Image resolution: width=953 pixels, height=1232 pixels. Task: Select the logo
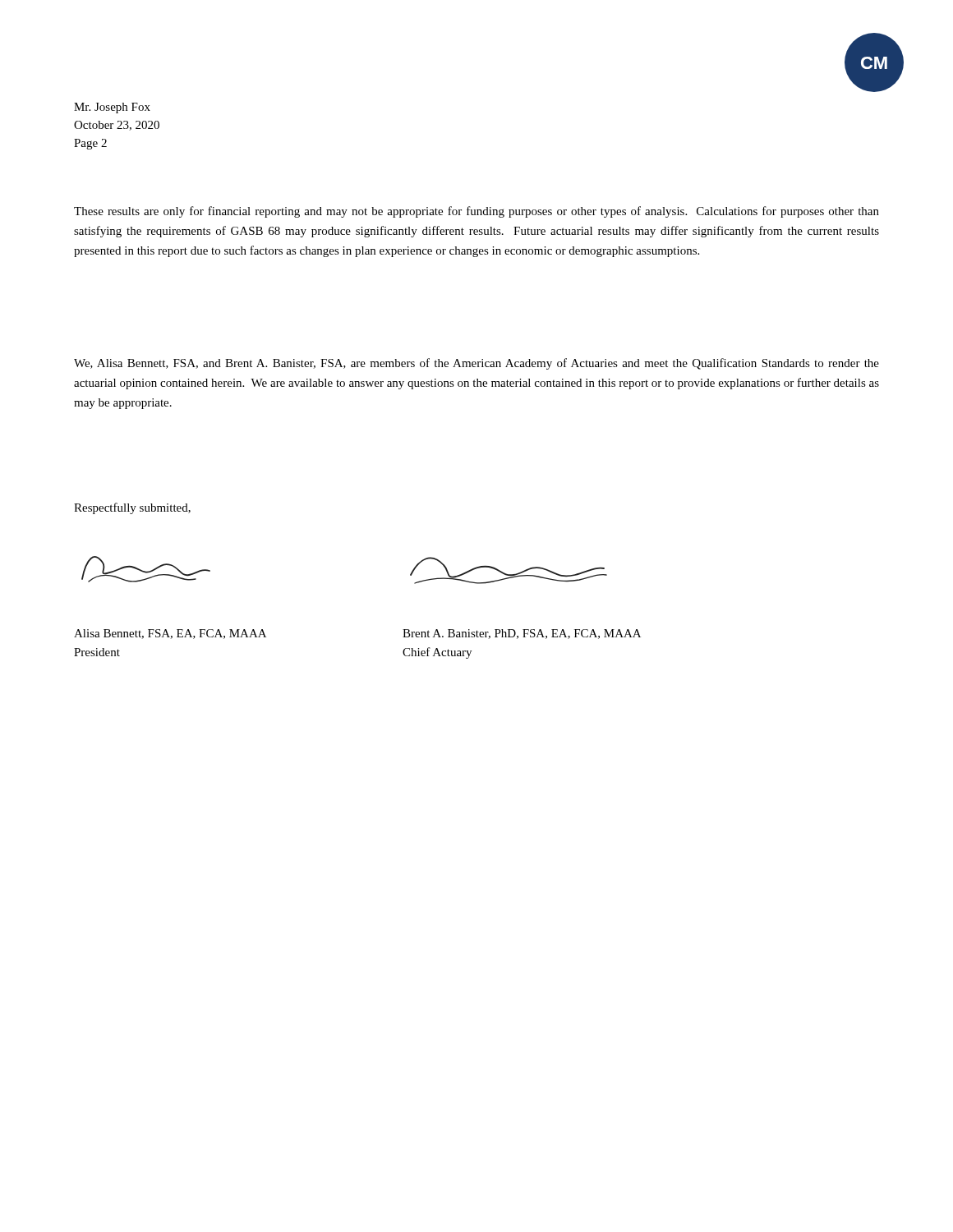click(x=874, y=62)
